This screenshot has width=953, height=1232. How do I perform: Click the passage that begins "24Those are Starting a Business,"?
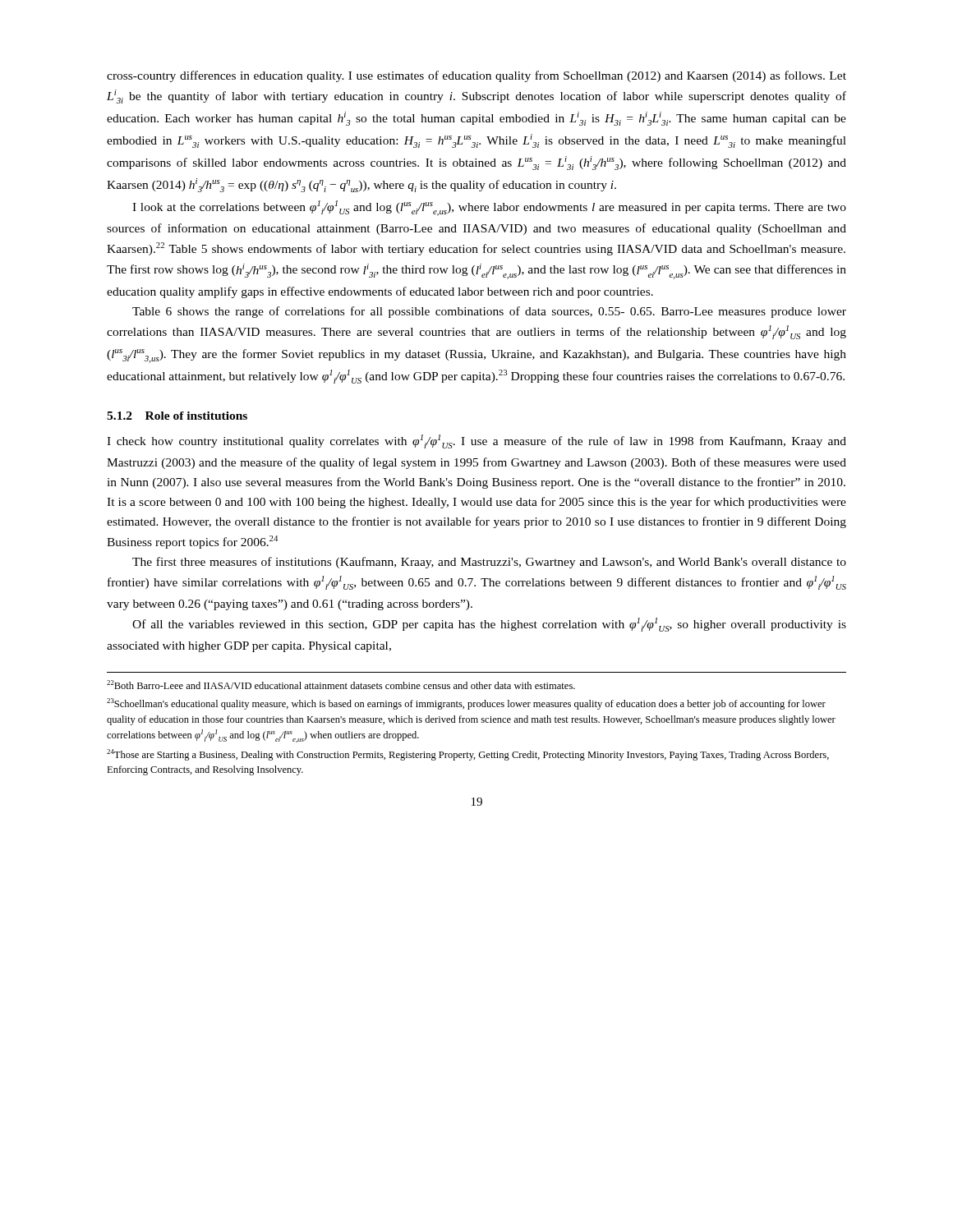[x=468, y=762]
